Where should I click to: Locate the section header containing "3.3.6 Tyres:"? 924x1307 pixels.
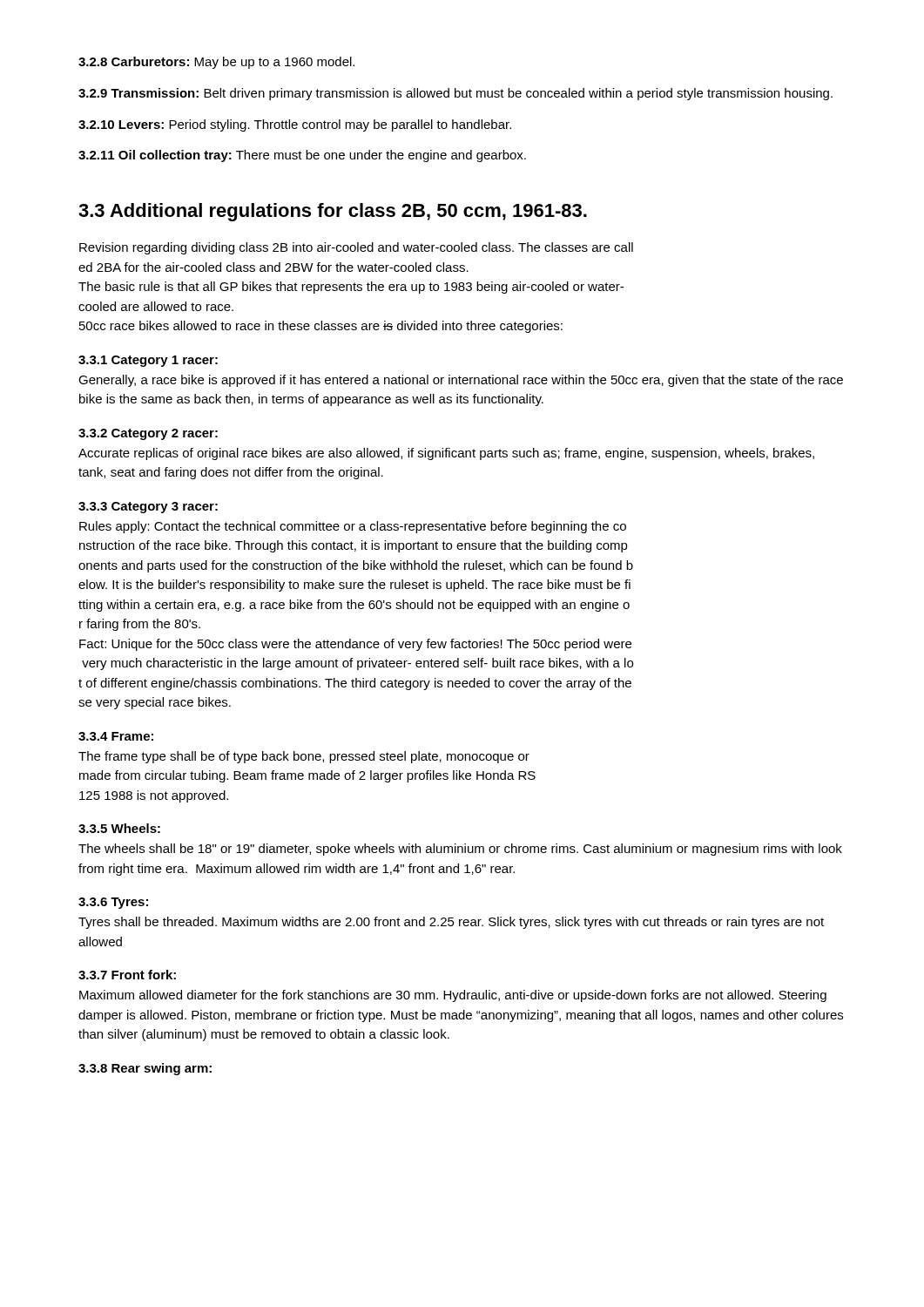pos(114,901)
